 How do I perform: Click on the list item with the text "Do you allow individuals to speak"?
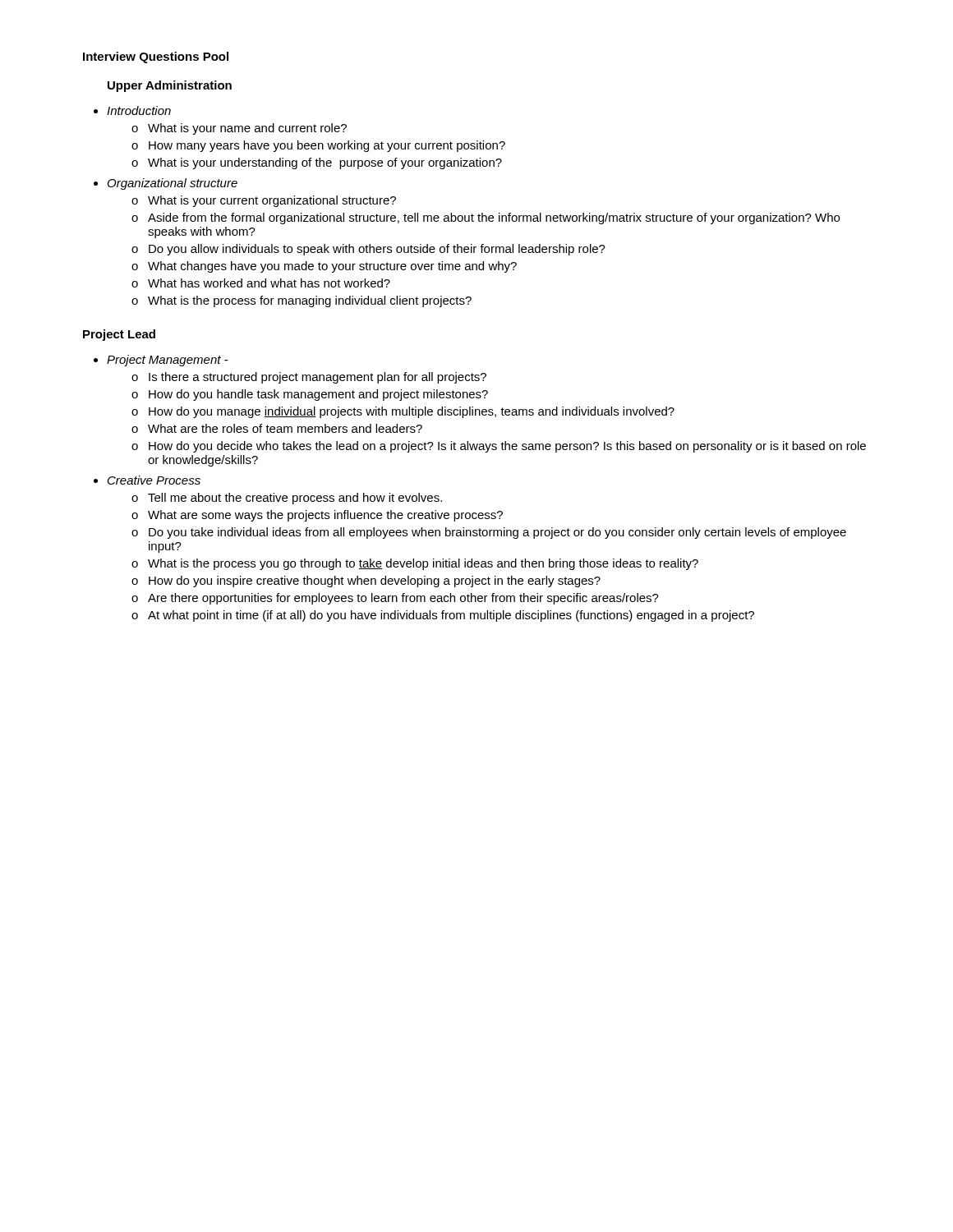[377, 248]
